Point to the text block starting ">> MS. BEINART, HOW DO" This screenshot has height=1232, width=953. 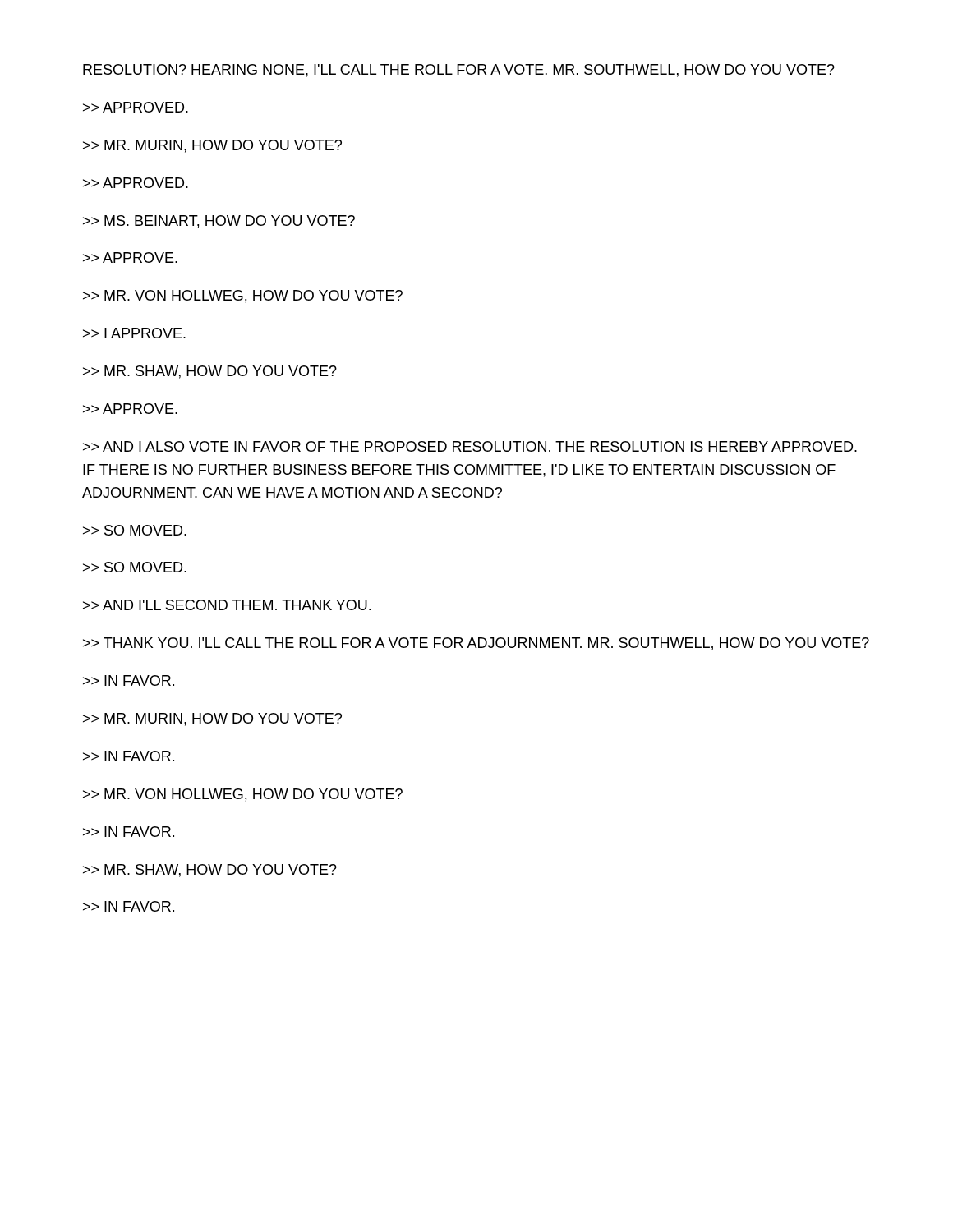[219, 221]
